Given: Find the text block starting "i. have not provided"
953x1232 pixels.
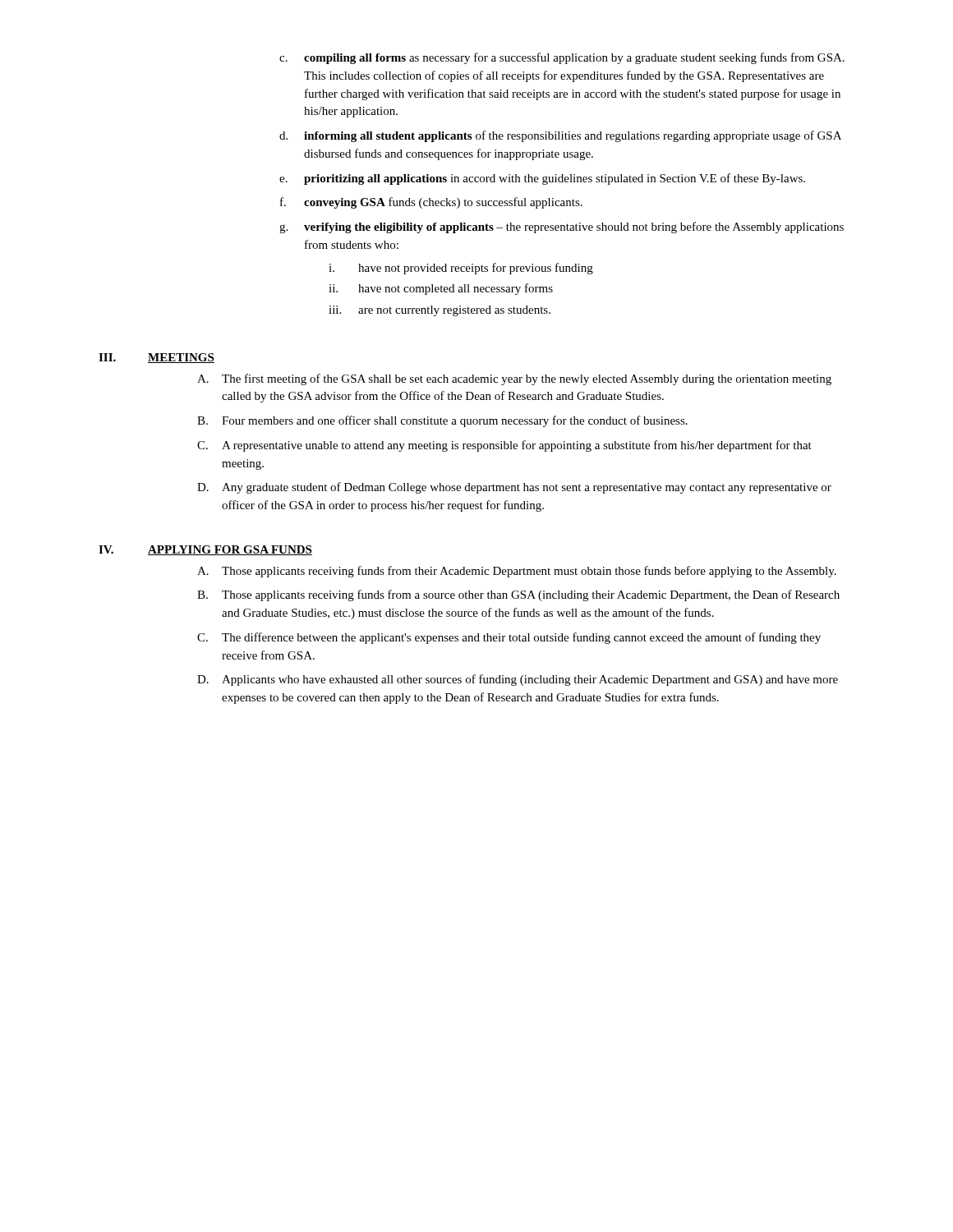Looking at the screenshot, I should click(592, 268).
